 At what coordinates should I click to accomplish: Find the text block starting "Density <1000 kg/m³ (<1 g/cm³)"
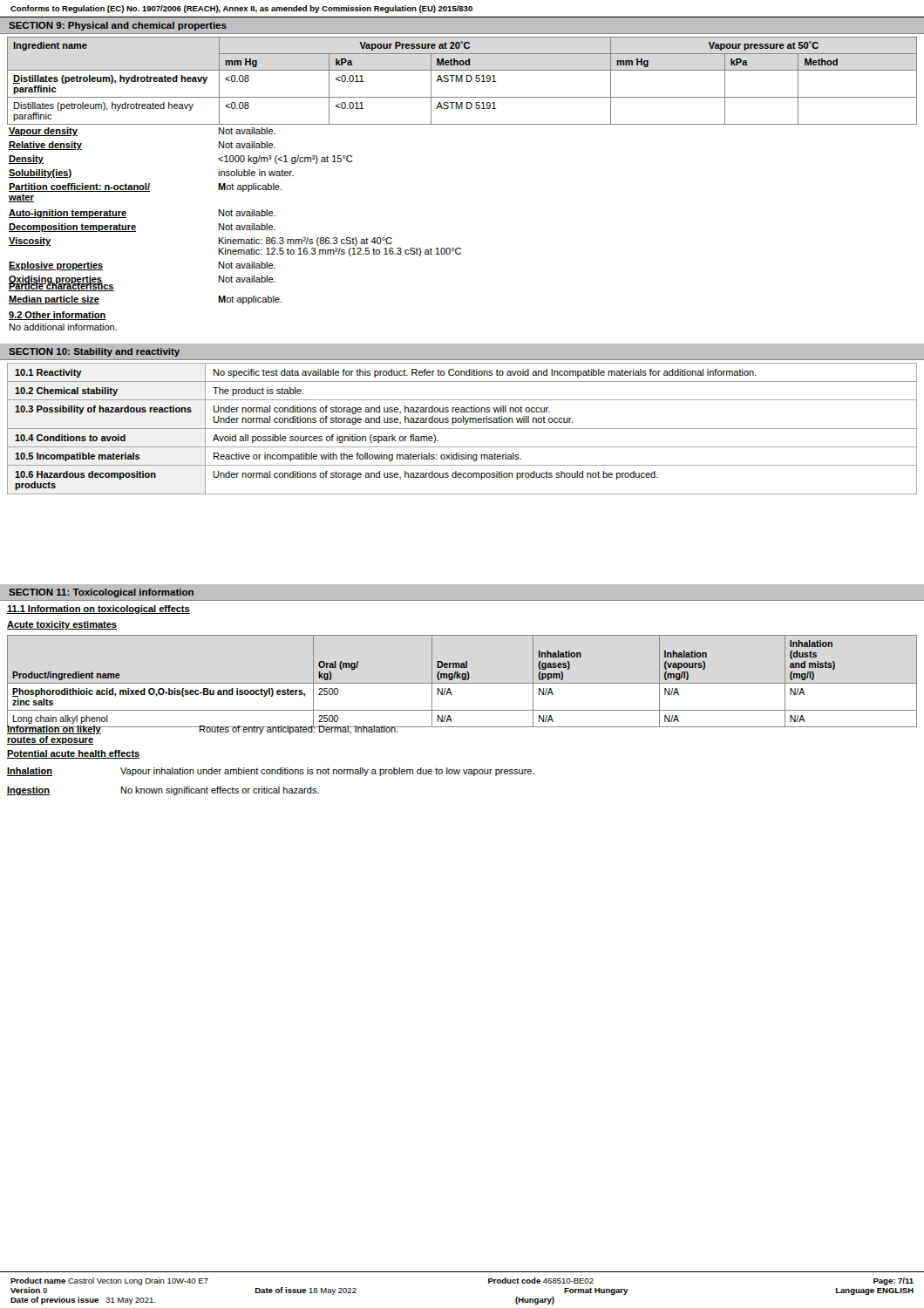click(26, 159)
